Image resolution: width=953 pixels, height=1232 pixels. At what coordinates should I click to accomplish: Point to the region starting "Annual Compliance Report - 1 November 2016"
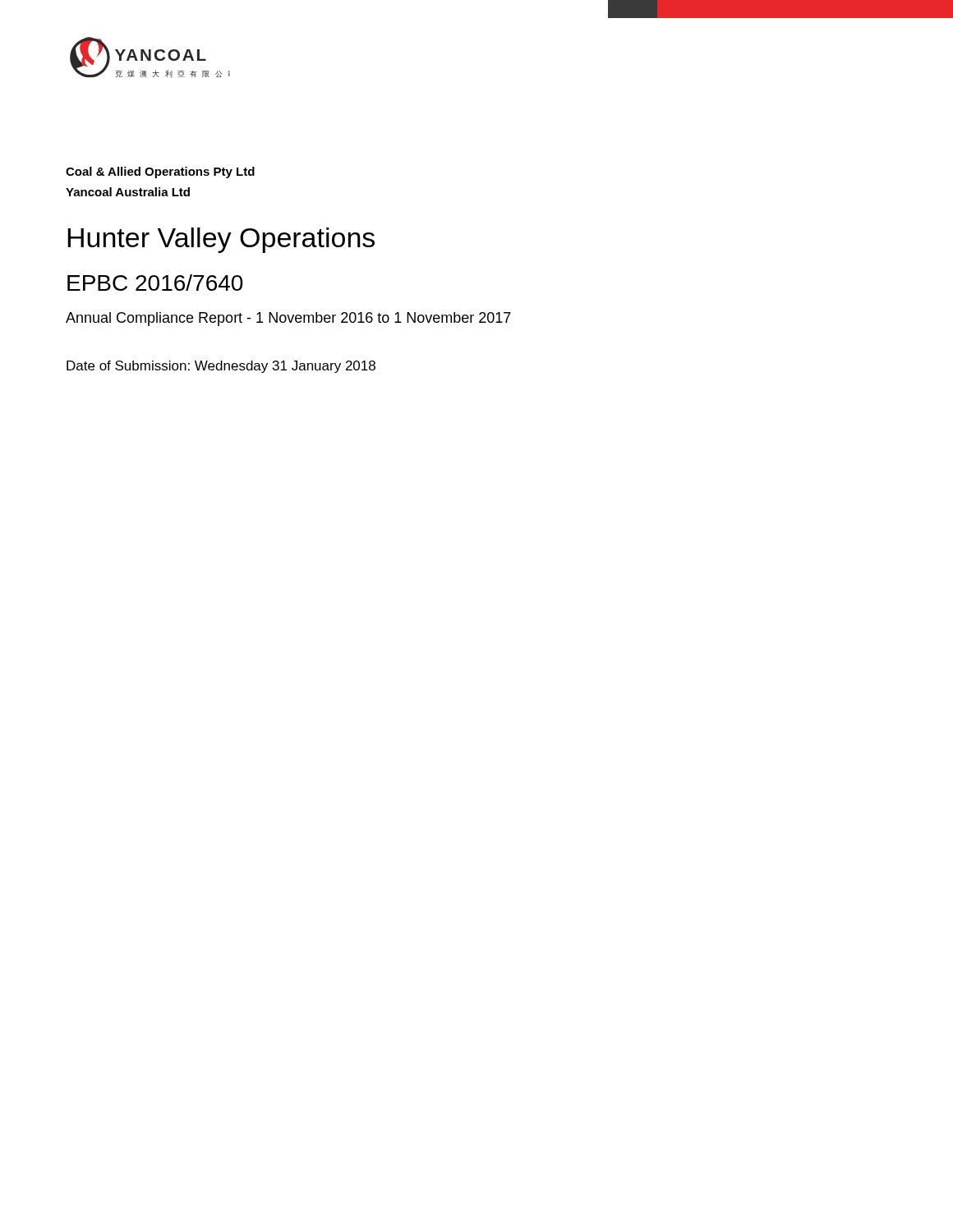289,318
